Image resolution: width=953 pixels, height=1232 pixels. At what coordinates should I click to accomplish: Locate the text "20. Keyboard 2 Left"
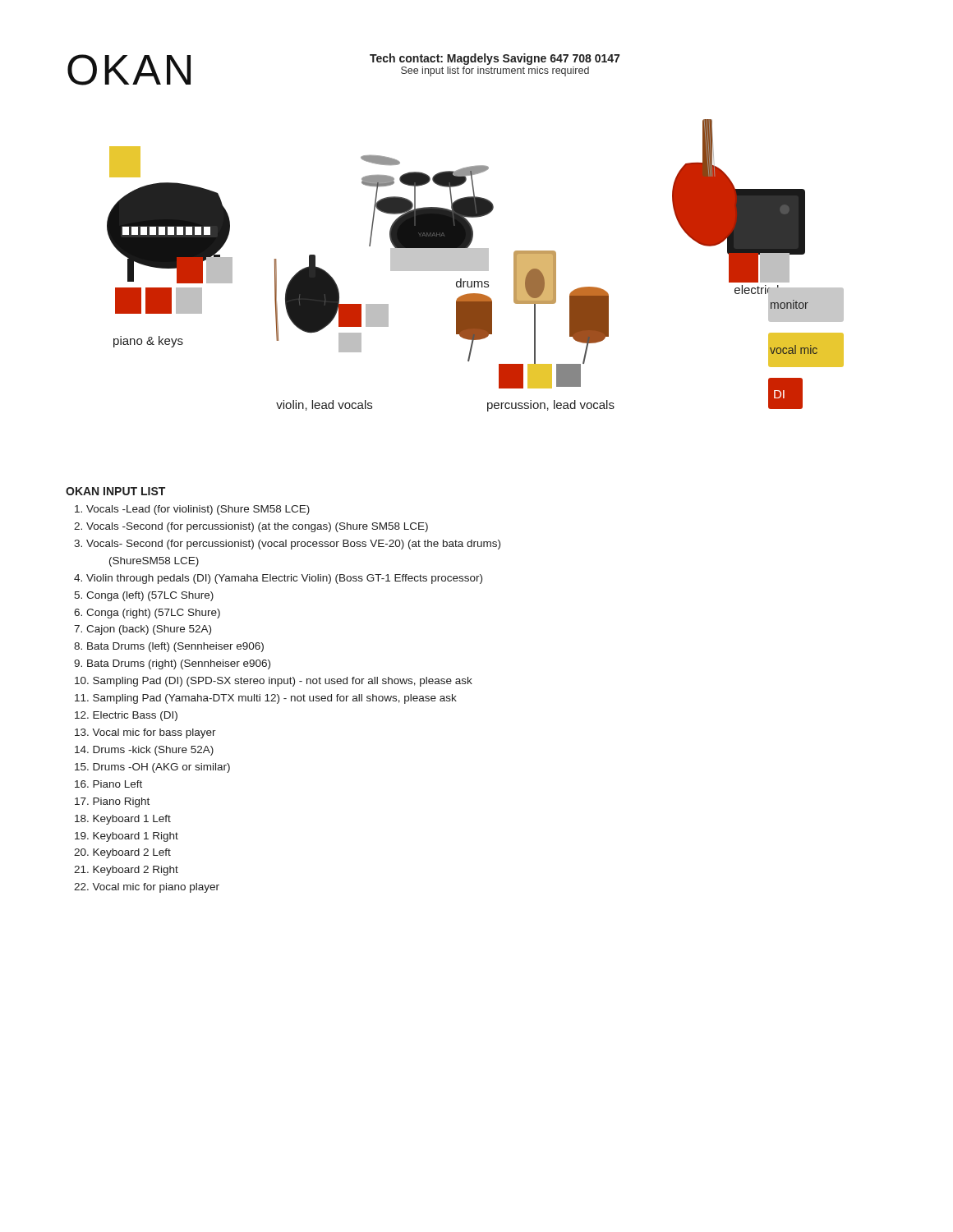(122, 853)
